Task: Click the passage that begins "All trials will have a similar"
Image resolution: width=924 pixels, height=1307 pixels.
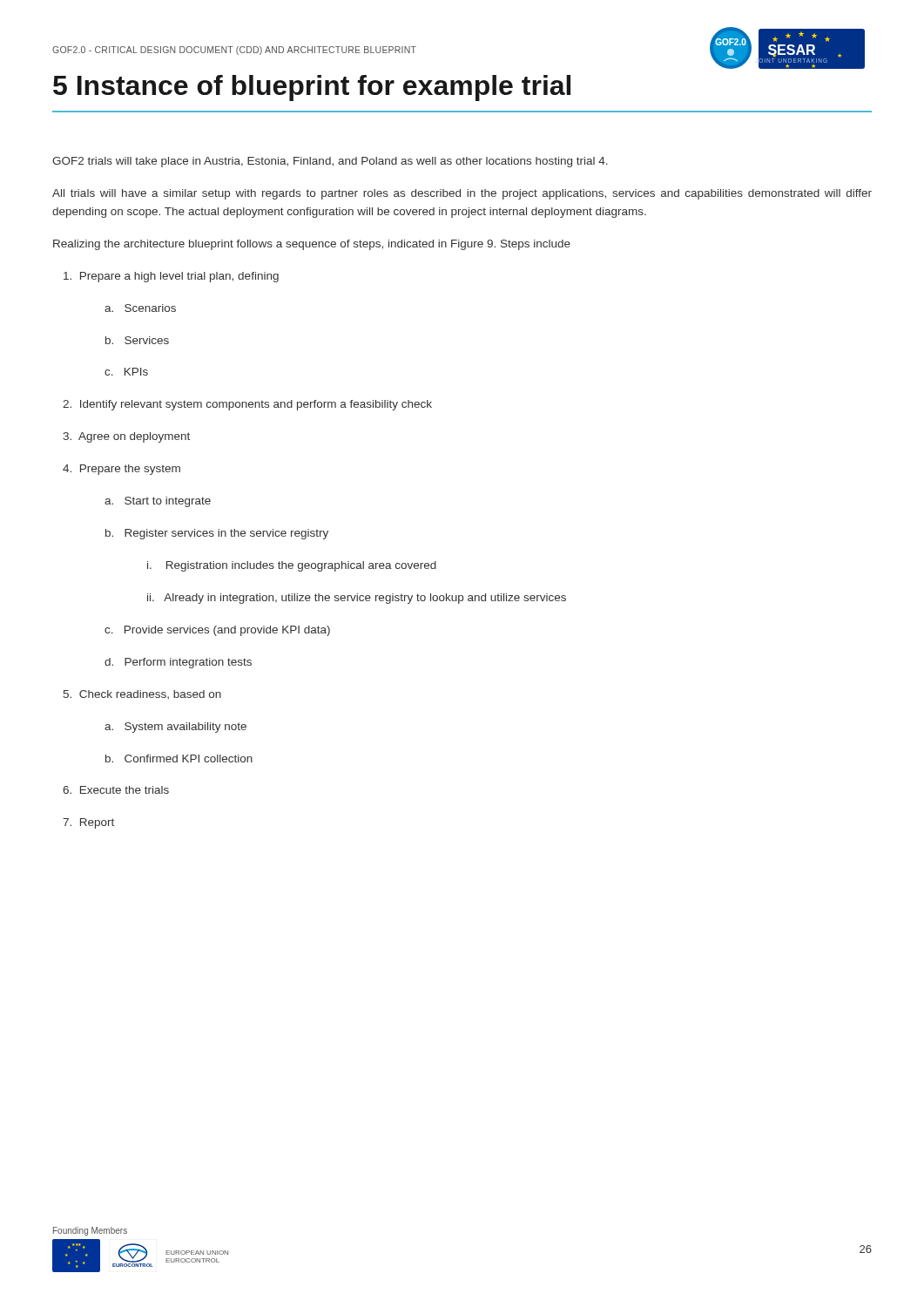Action: tap(462, 203)
